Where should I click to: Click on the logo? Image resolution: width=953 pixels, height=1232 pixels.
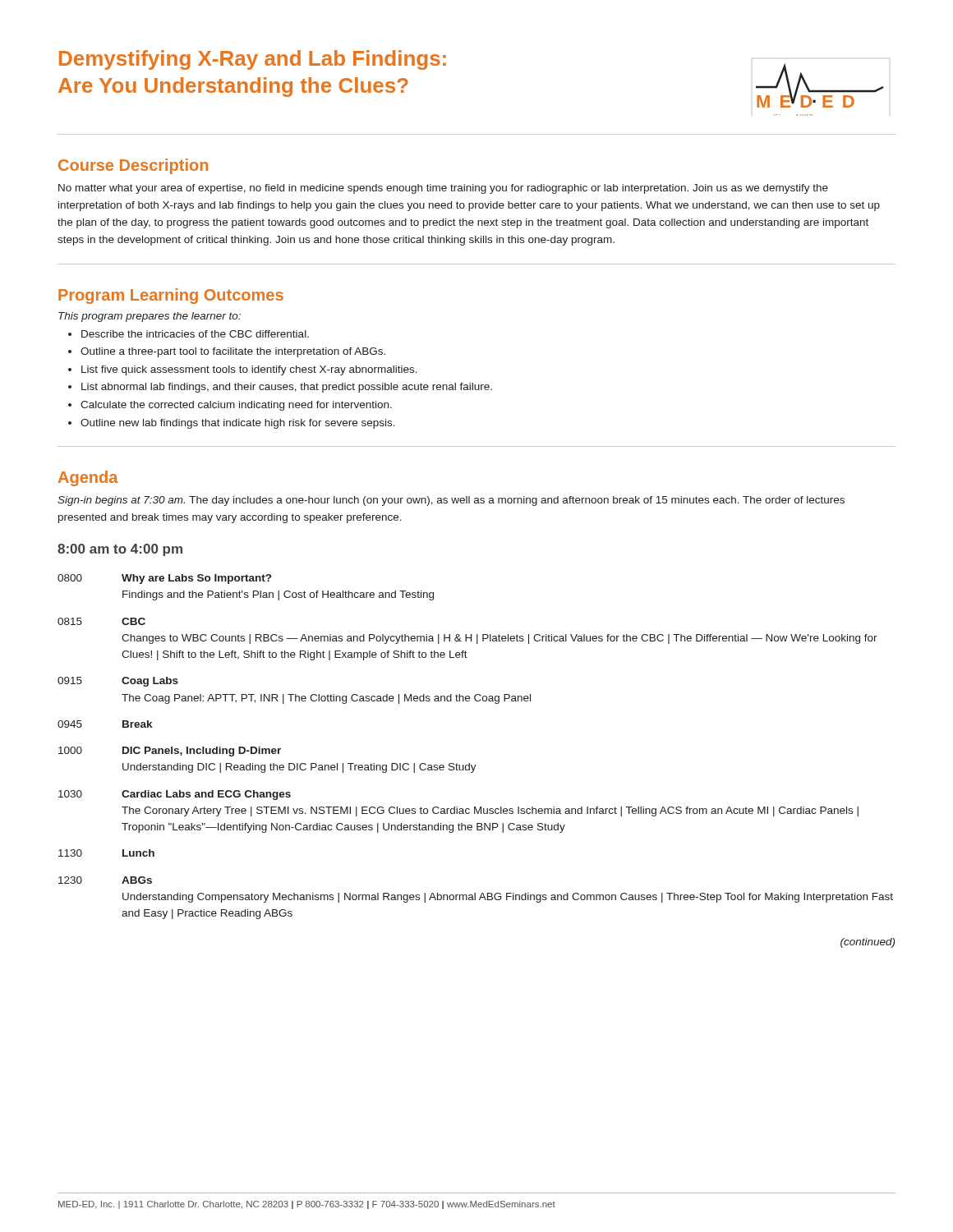coord(822,83)
